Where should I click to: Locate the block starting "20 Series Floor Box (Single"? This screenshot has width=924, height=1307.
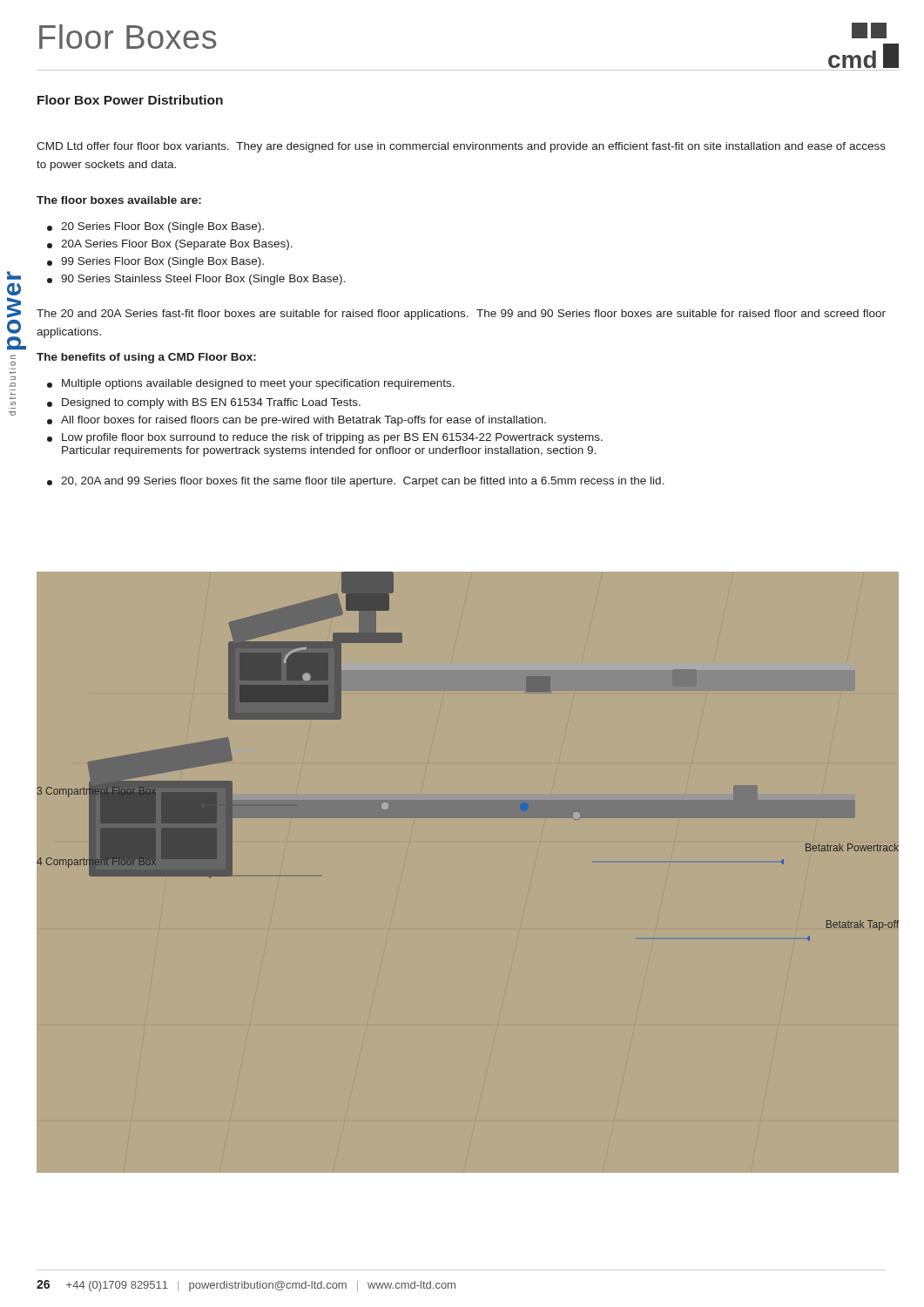tap(156, 226)
